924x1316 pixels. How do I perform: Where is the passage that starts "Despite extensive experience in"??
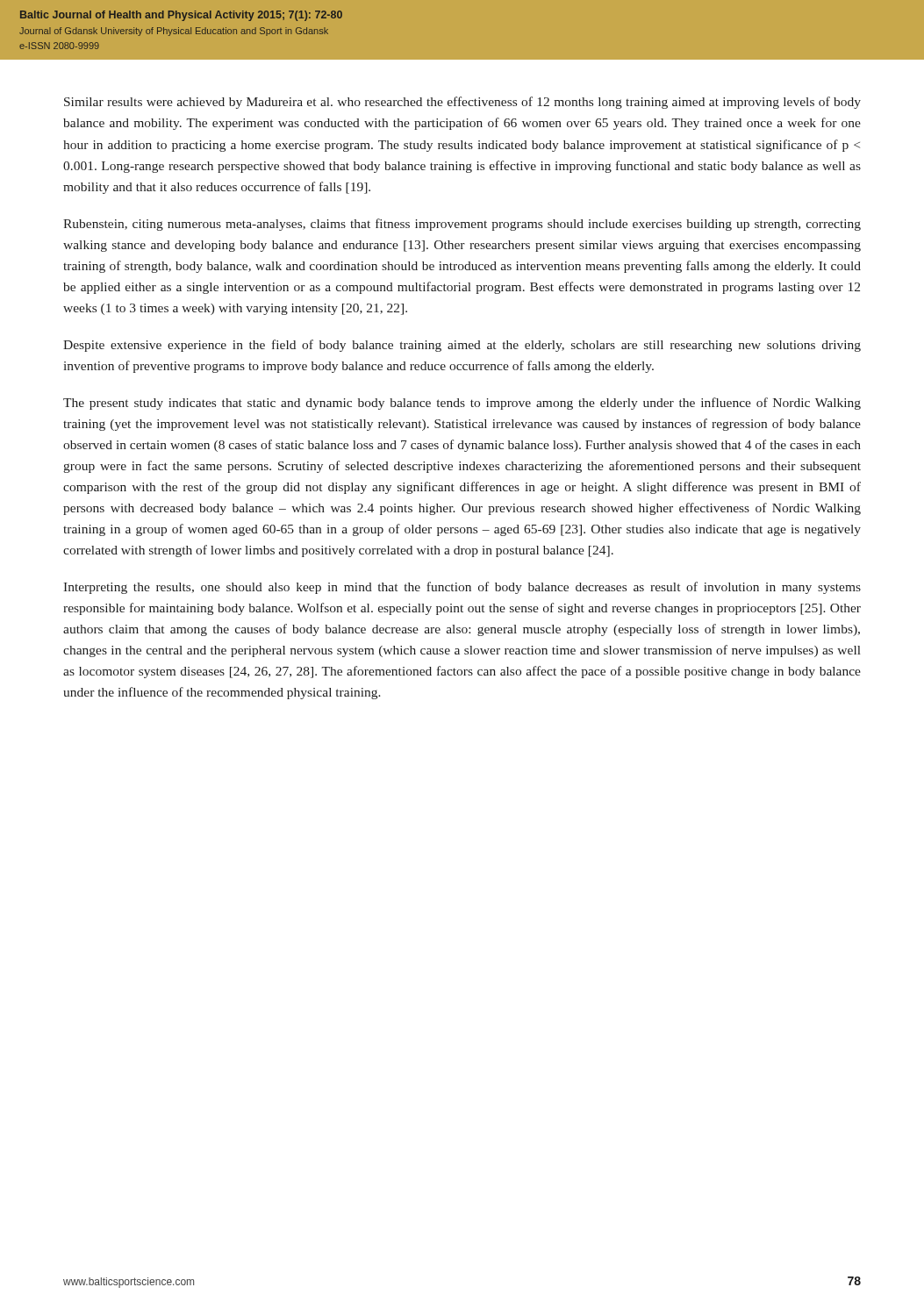(462, 355)
